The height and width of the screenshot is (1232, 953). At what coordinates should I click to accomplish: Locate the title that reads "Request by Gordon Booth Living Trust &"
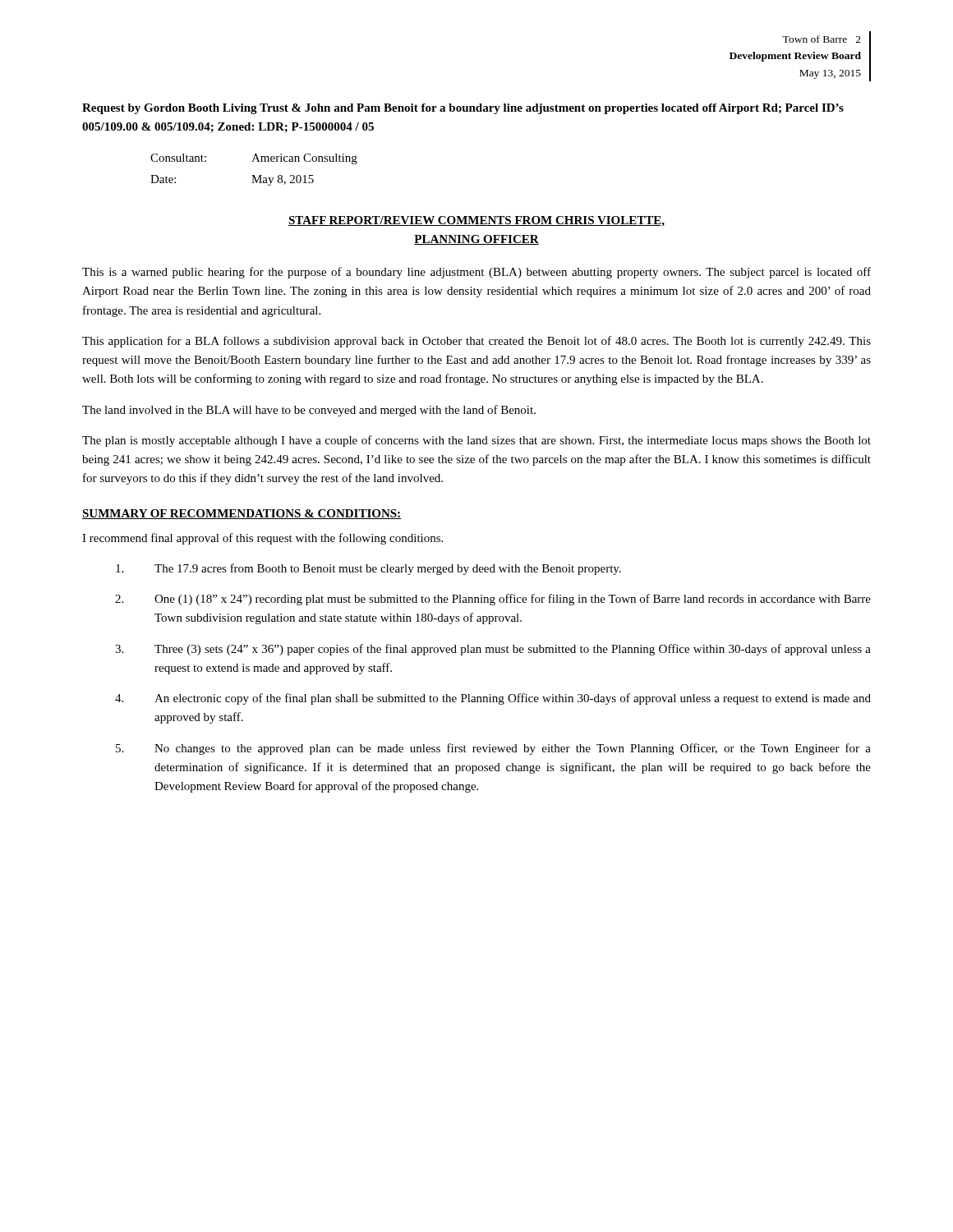[x=463, y=117]
